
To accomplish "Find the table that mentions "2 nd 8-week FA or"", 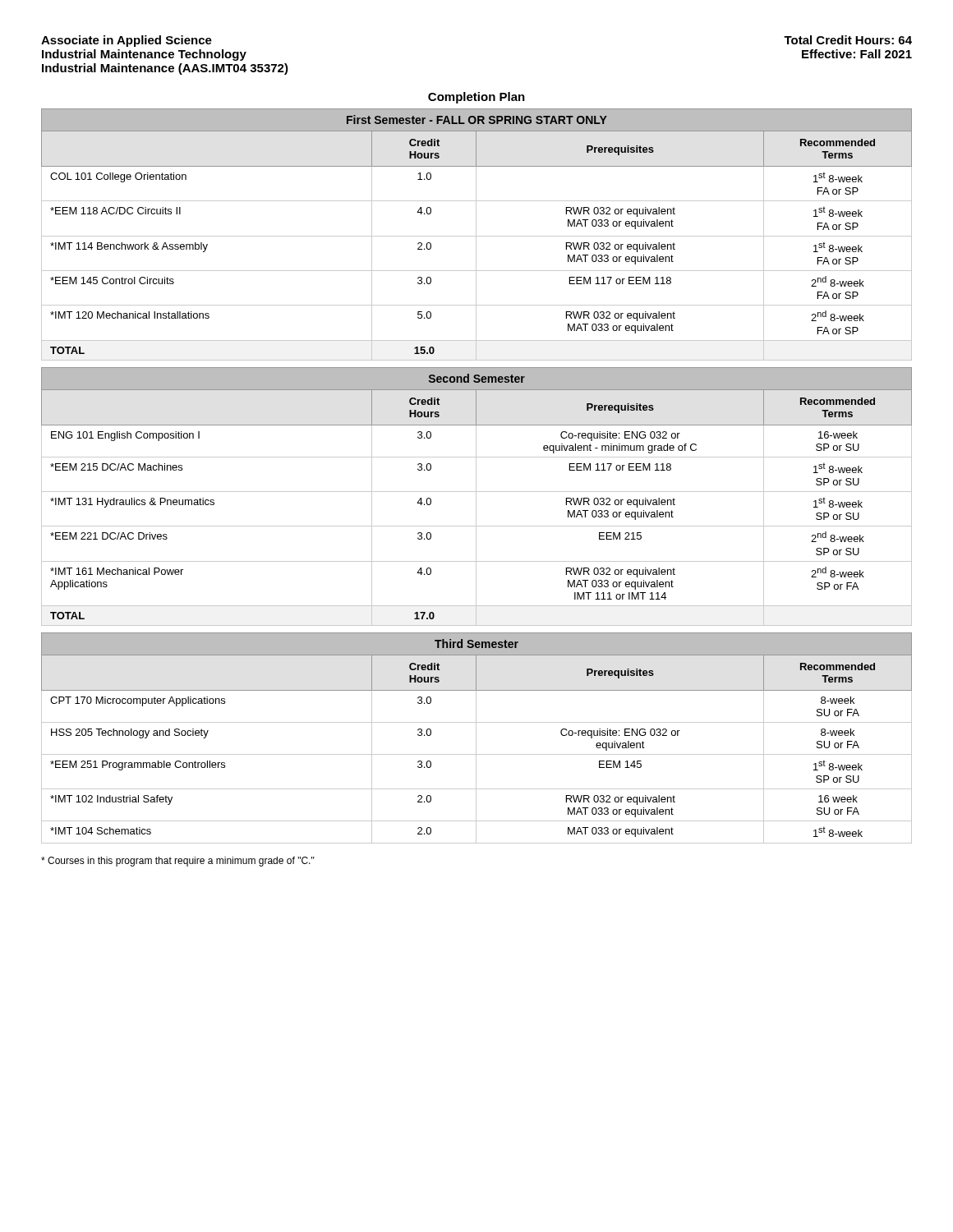I will click(476, 234).
